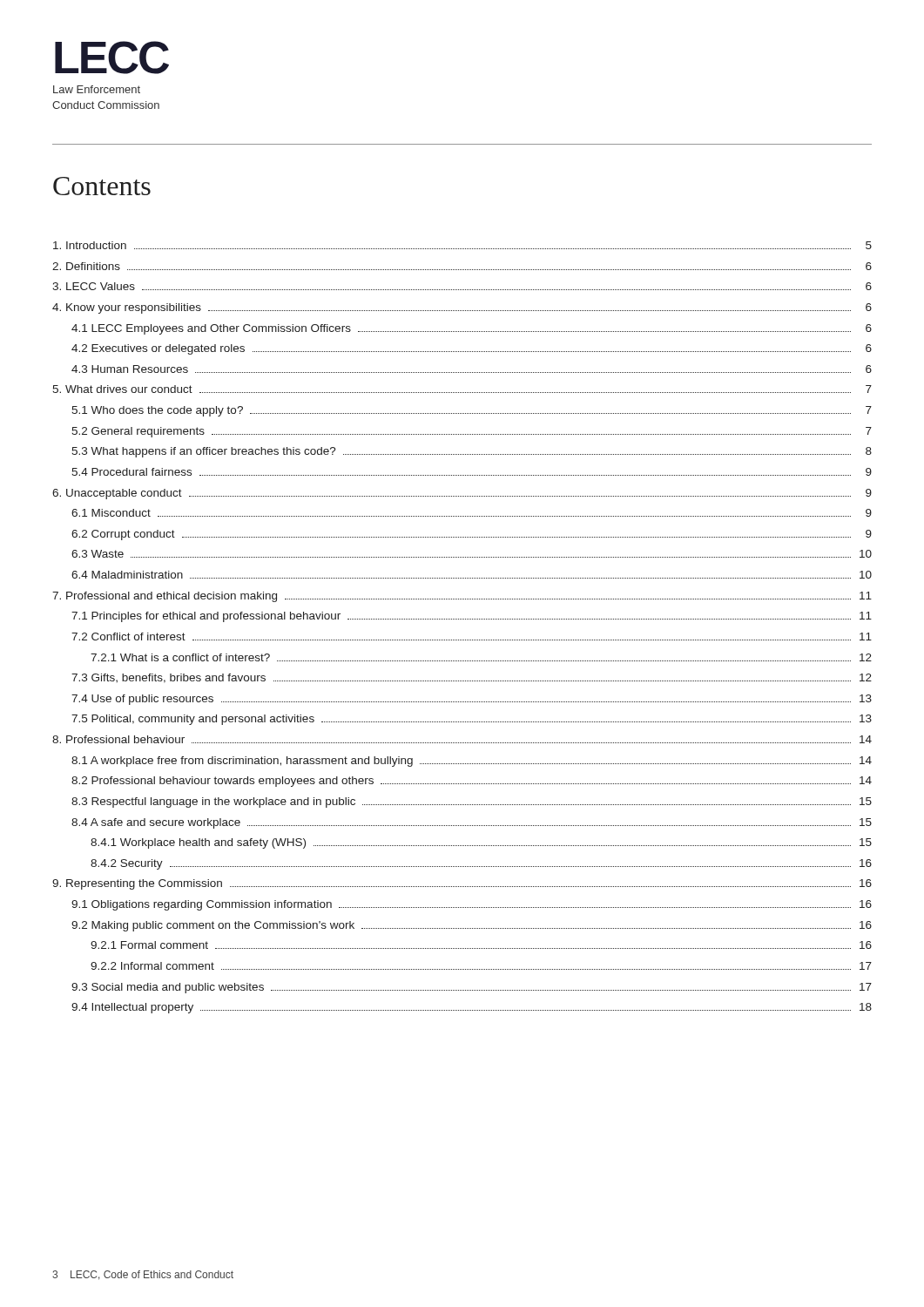Viewport: 924px width, 1307px height.
Task: Locate the region starting "8.4.2 Security 16"
Action: point(481,863)
